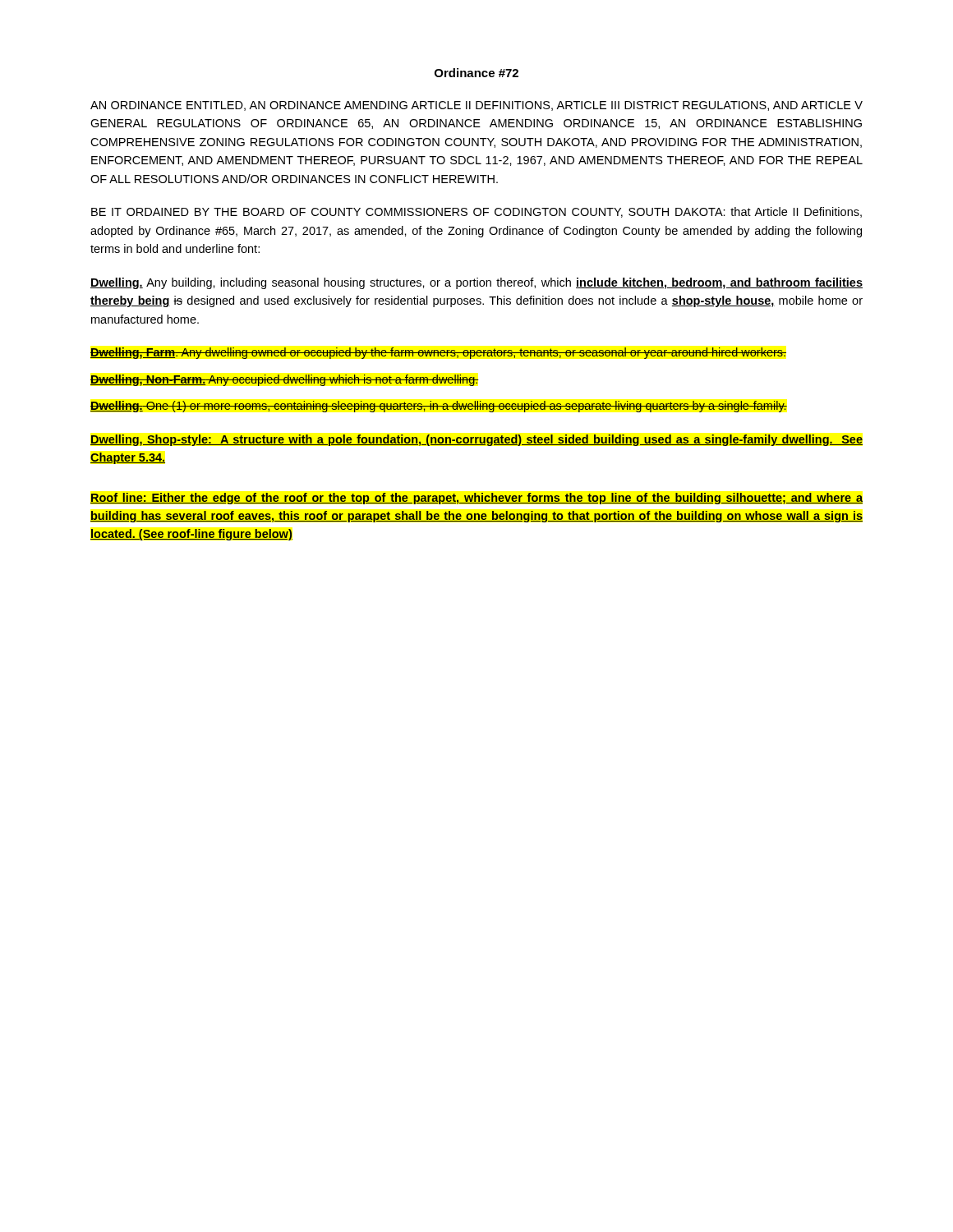Image resolution: width=953 pixels, height=1232 pixels.
Task: Select the text block with the text "Dwelling. One (1) or more rooms, containing sleeping"
Action: click(439, 406)
